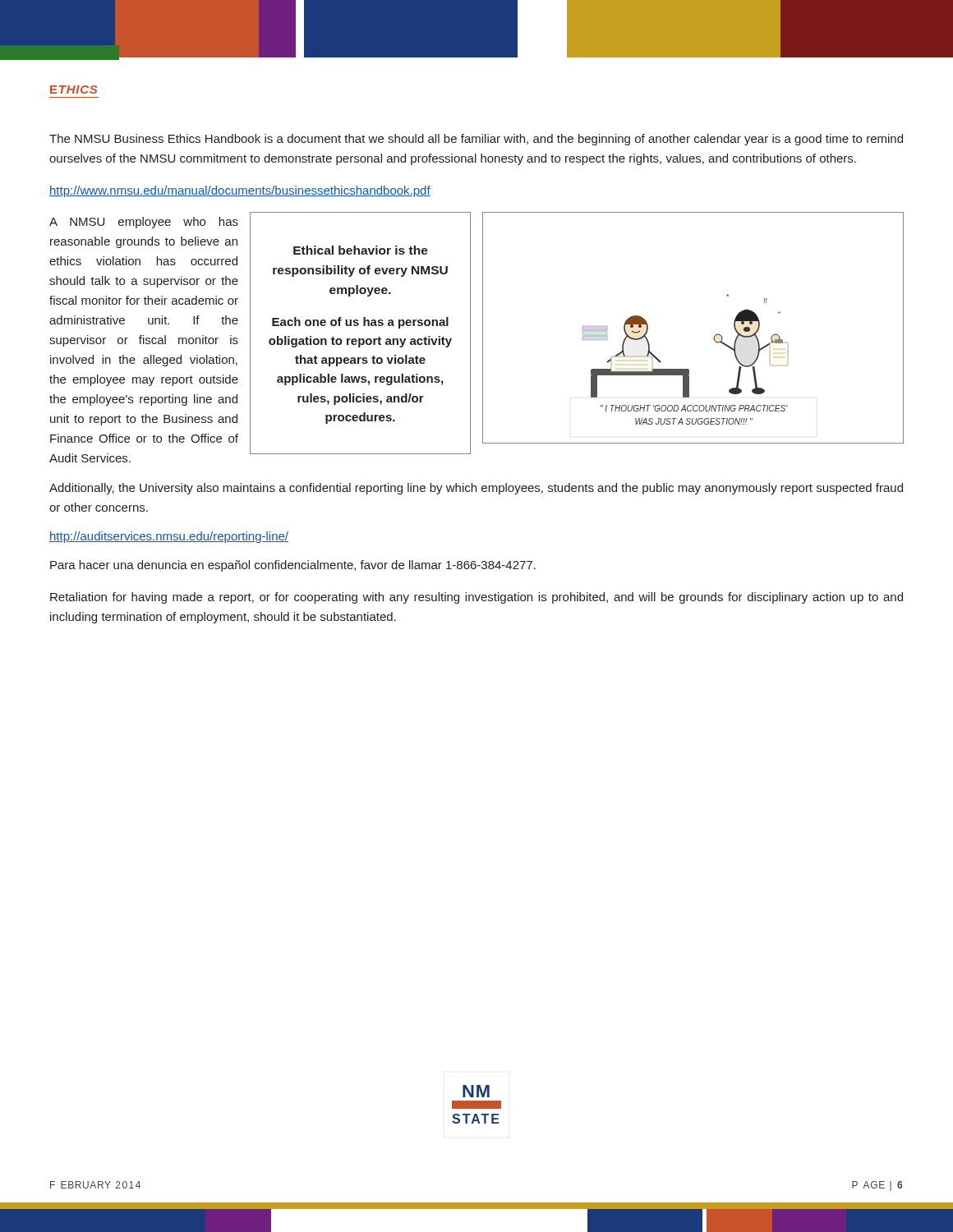Select the text block with the text "Additionally, the University also maintains a confidential"
This screenshot has width=953, height=1232.
point(476,498)
